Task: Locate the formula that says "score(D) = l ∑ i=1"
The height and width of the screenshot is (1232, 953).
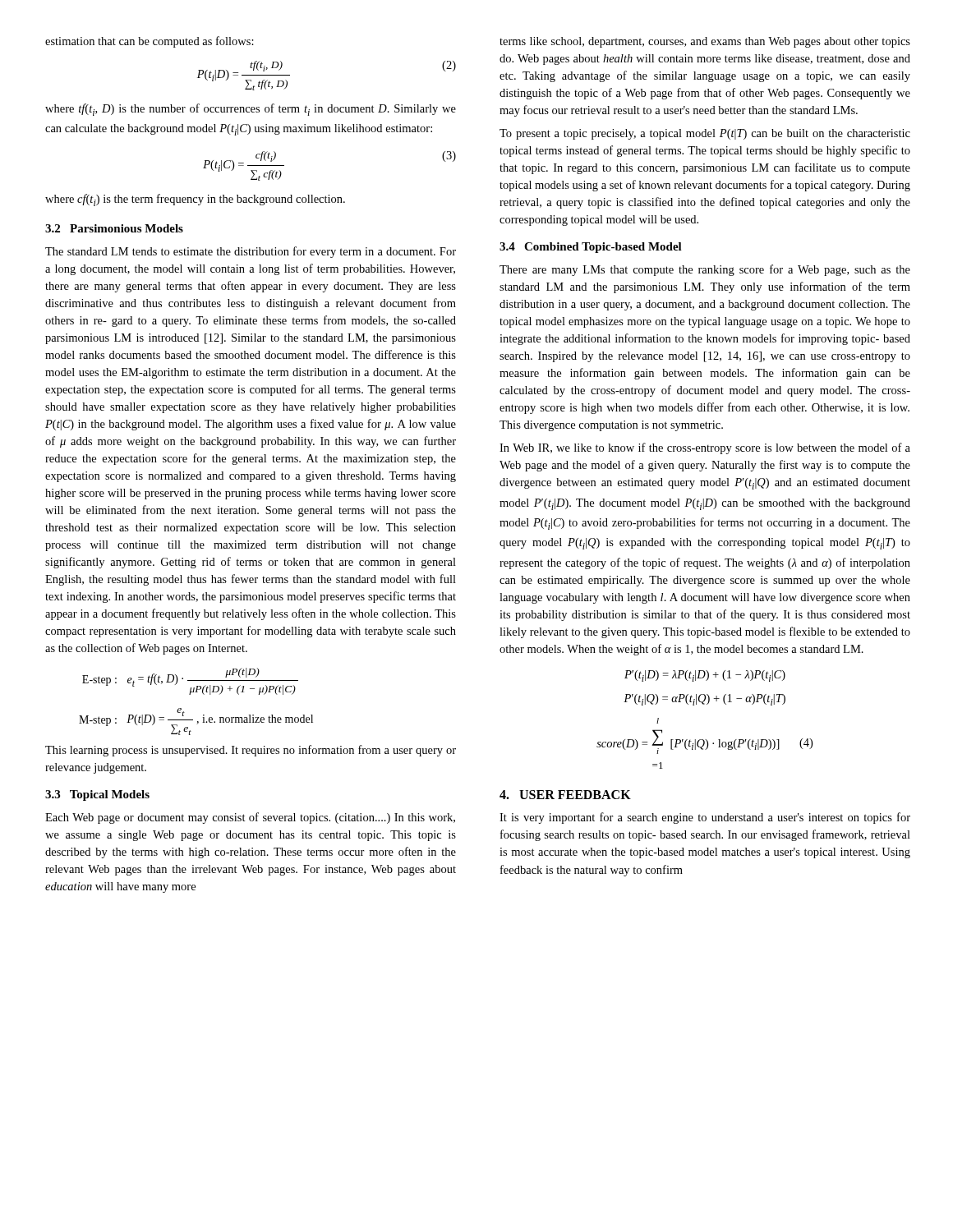Action: 705,744
